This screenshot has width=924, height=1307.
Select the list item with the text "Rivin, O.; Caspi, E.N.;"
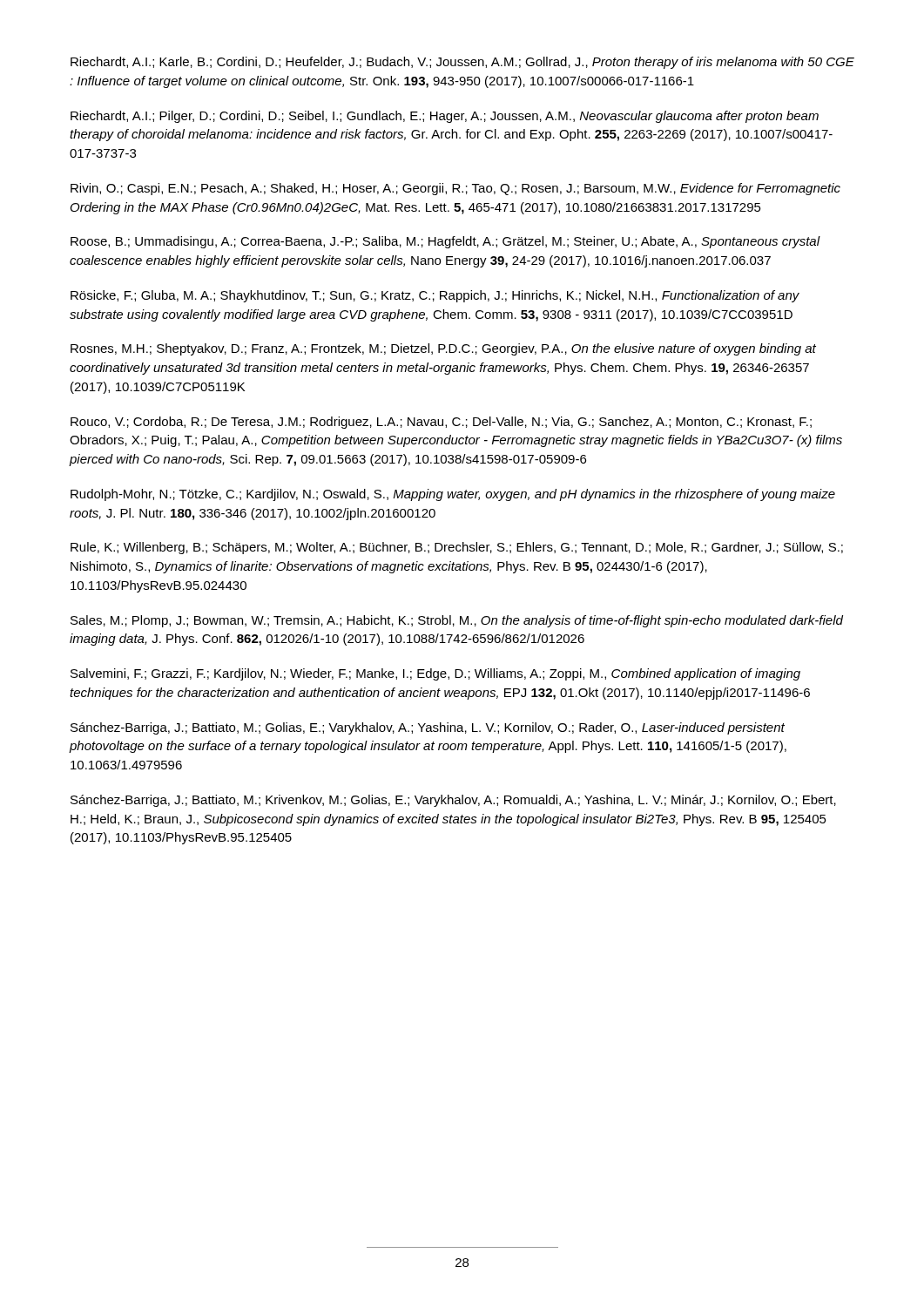[x=462, y=197]
